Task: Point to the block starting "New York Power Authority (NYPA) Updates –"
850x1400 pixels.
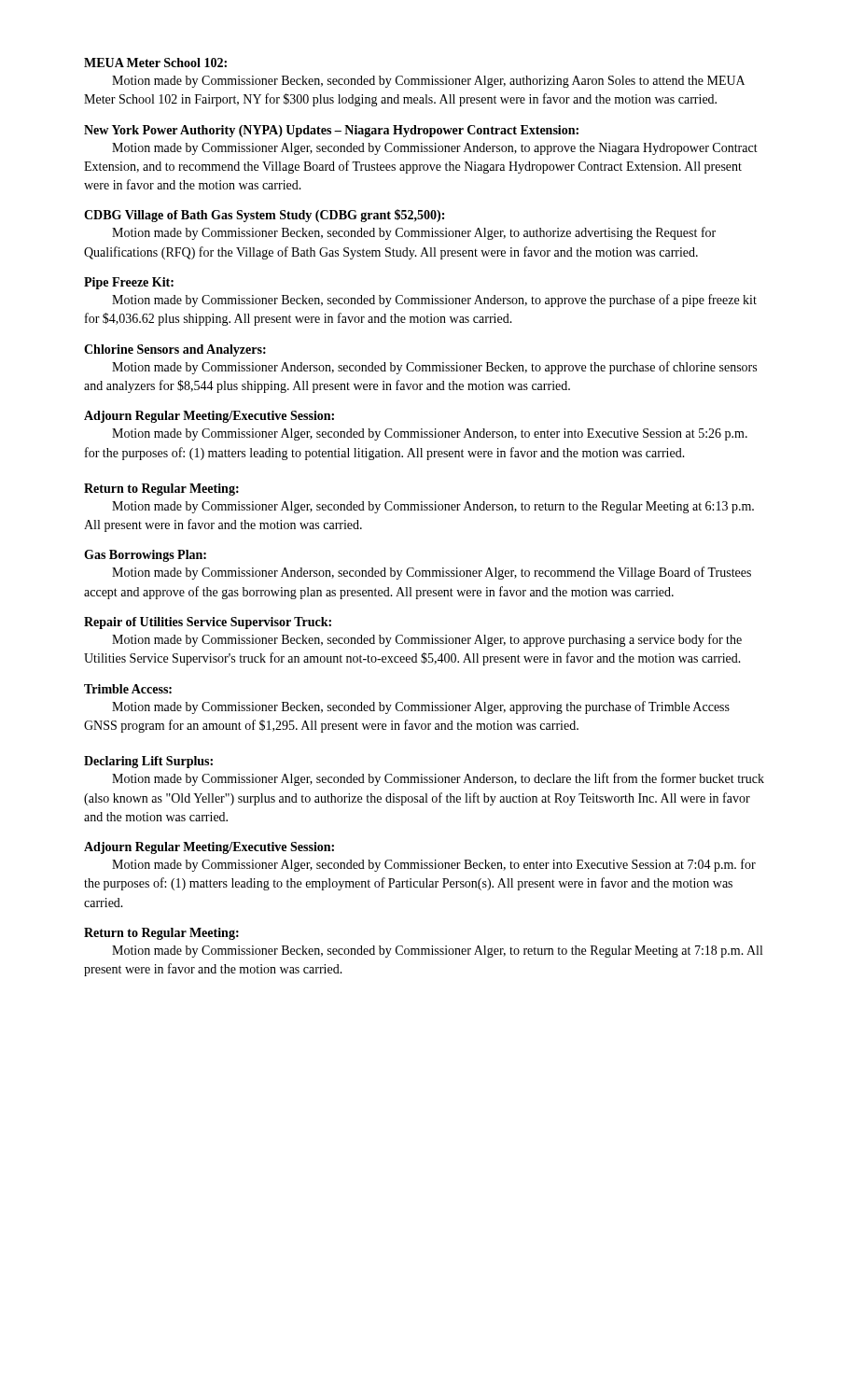Action: (425, 130)
